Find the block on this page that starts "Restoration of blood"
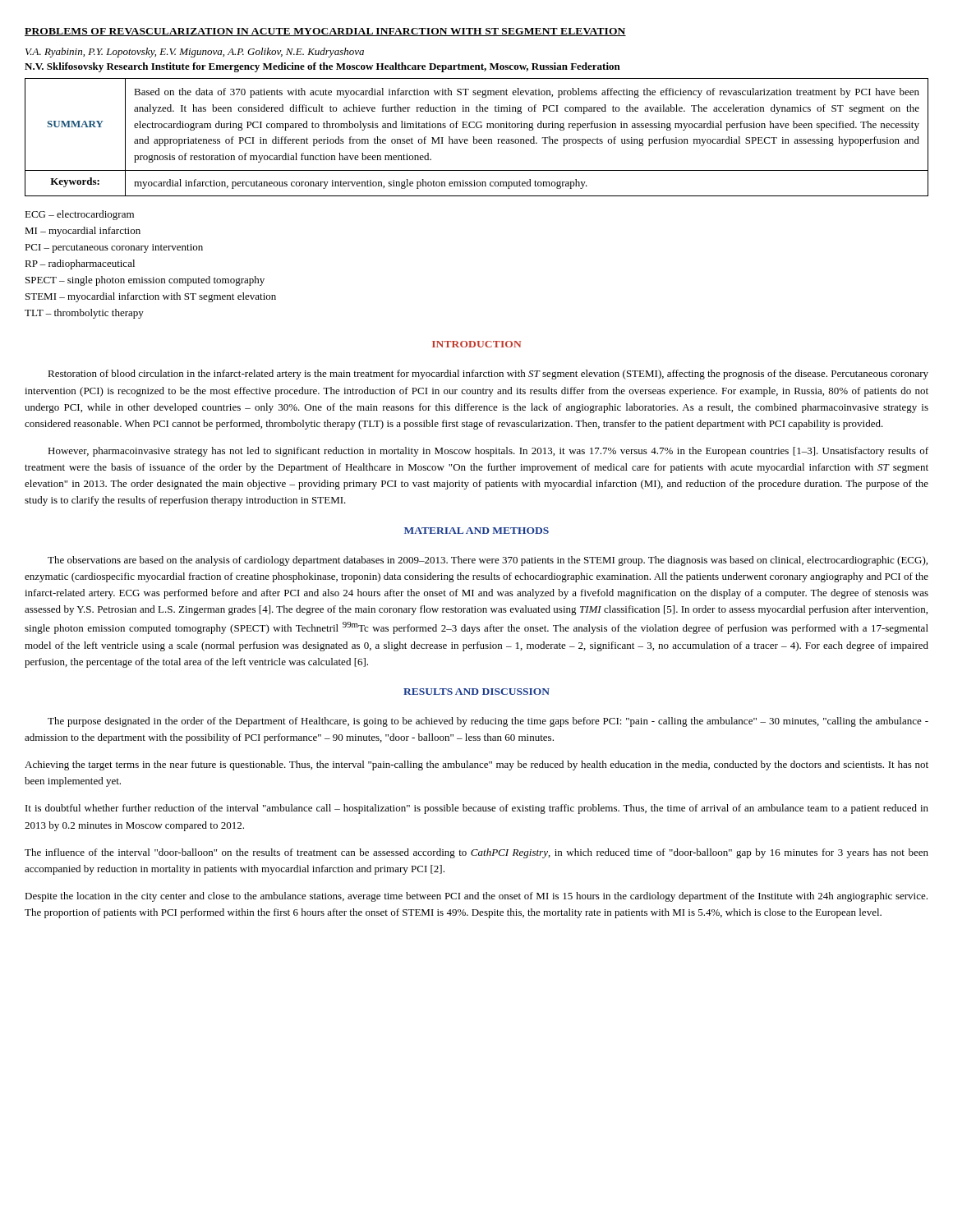Screen dimensions: 1232x953 (x=476, y=437)
